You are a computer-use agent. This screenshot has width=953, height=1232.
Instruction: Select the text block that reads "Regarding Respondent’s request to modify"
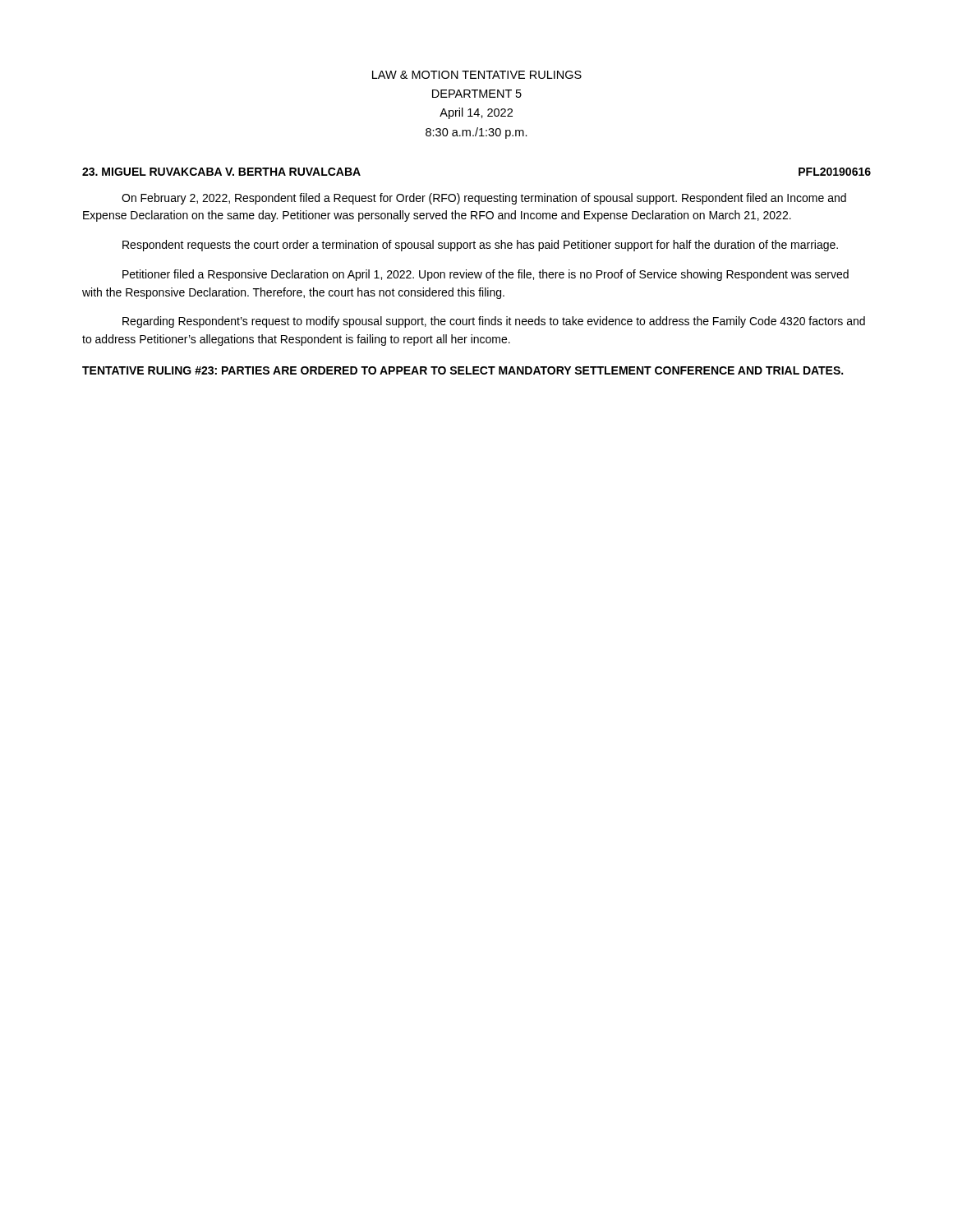tap(474, 330)
